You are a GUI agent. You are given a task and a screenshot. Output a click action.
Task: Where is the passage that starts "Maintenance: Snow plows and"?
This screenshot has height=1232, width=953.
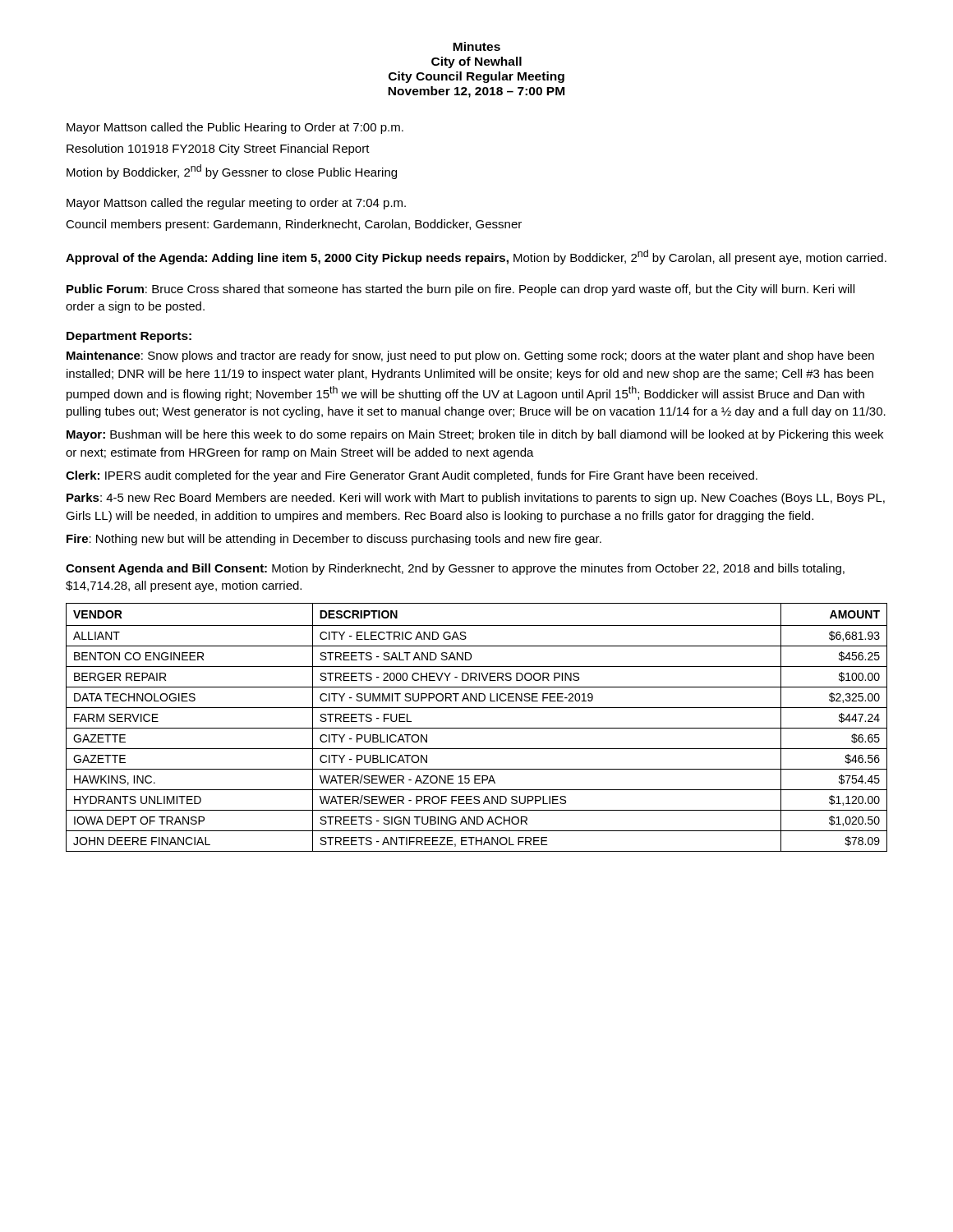pyautogui.click(x=476, y=447)
